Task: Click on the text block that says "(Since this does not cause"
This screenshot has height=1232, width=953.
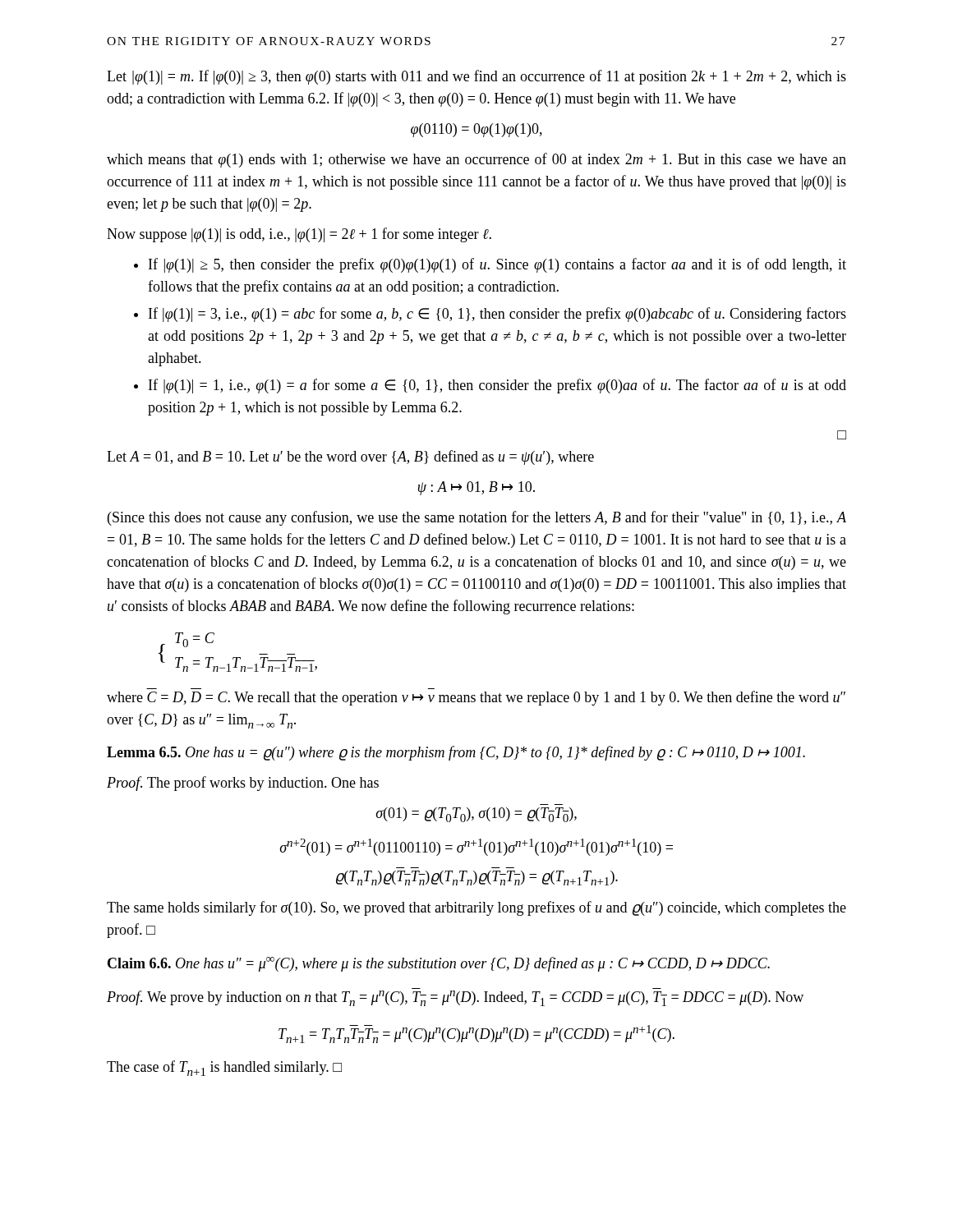Action: click(476, 562)
